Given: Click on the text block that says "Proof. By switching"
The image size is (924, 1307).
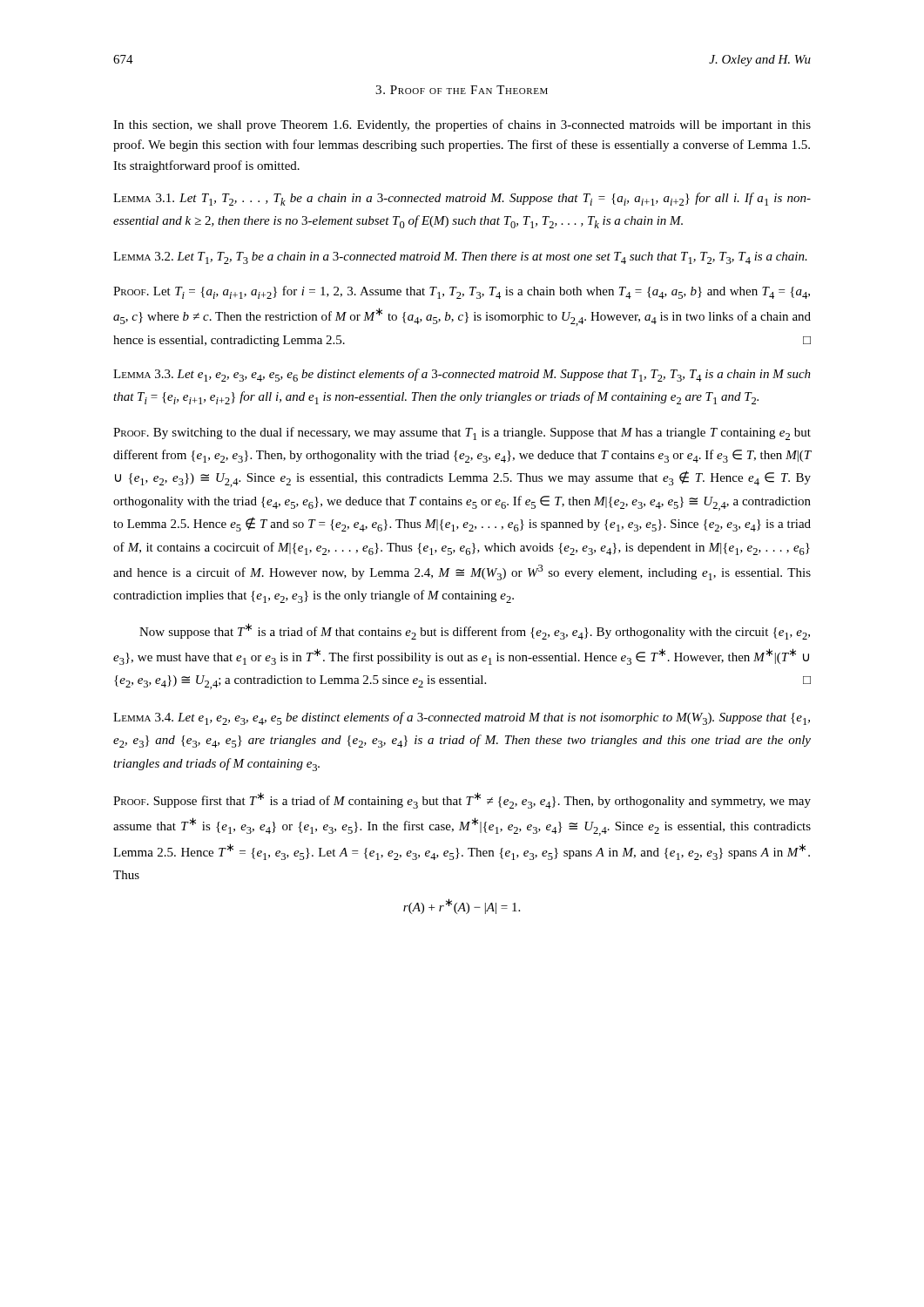Looking at the screenshot, I should tap(462, 515).
